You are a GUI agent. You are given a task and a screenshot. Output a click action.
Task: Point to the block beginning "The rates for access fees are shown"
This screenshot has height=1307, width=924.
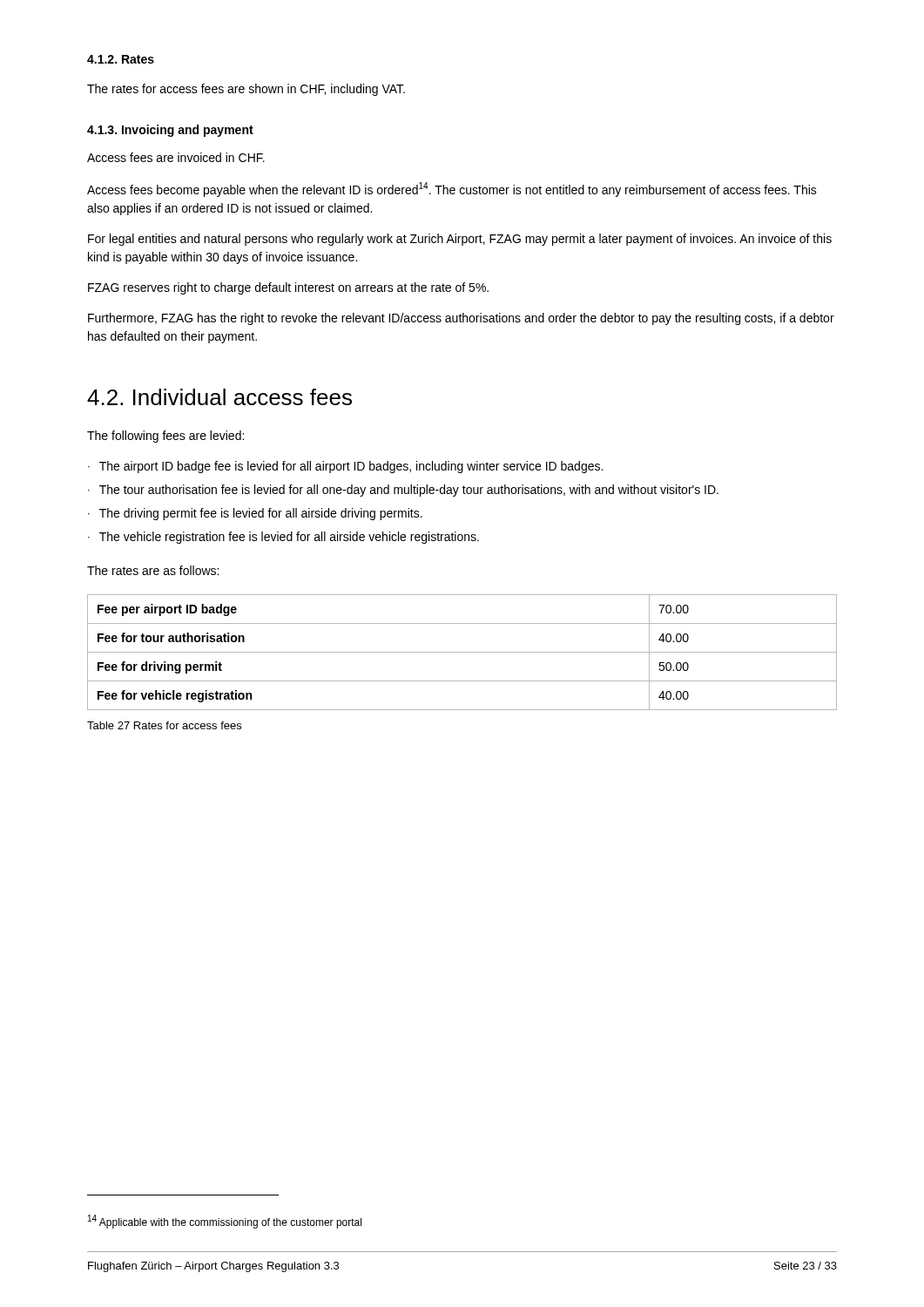pyautogui.click(x=246, y=89)
